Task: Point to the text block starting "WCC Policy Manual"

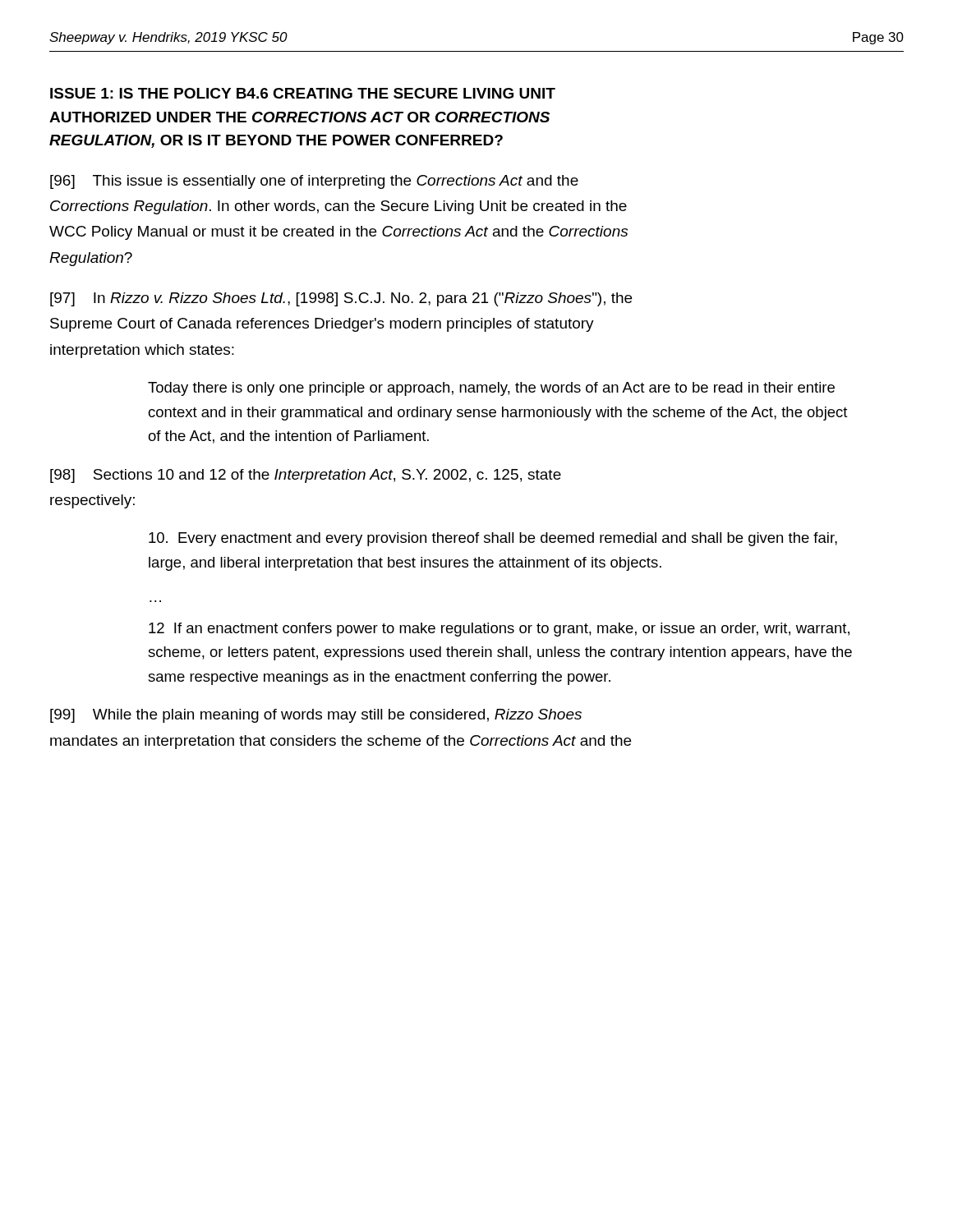Action: coord(339,231)
